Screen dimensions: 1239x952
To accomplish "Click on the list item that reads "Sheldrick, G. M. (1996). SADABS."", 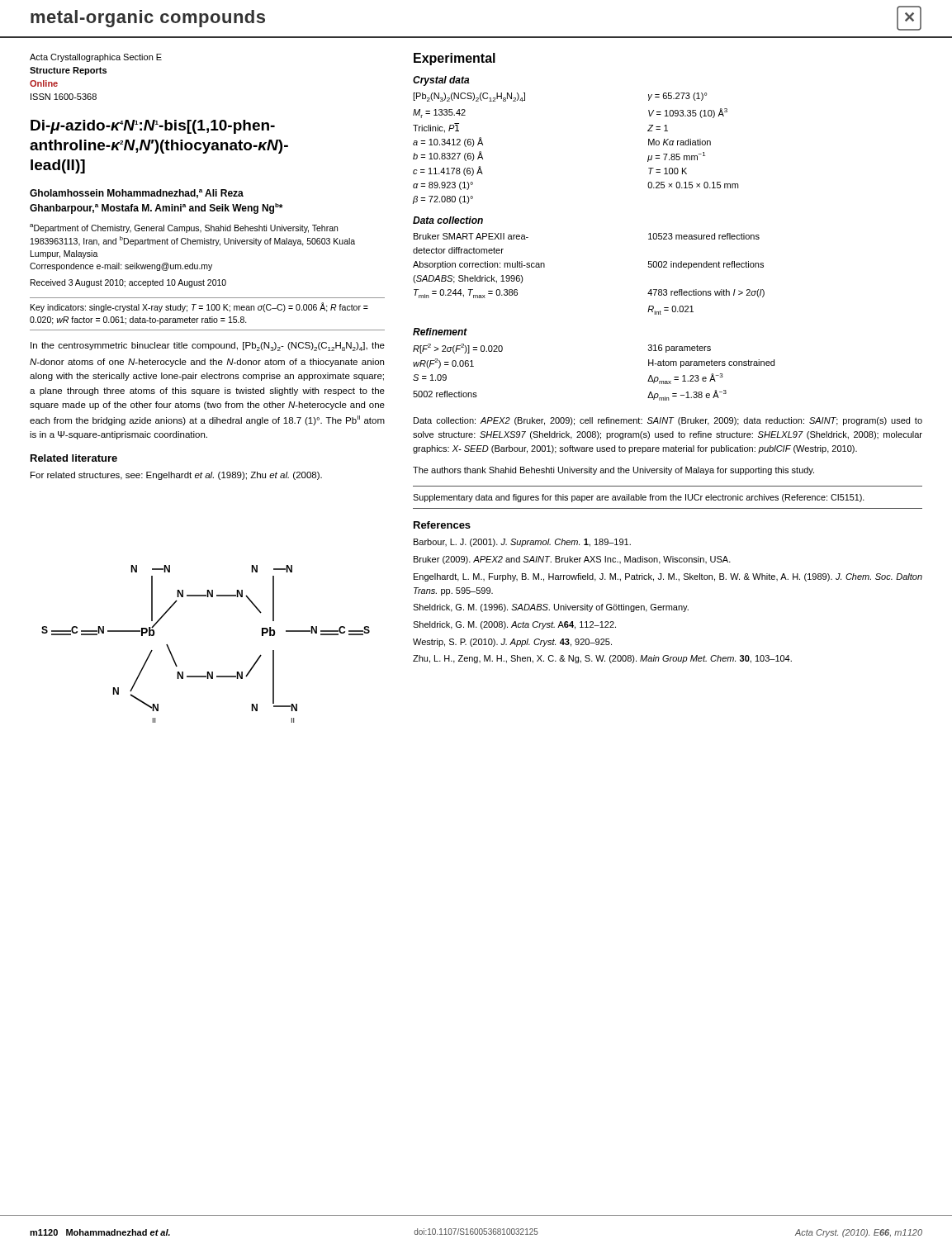I will 551,607.
